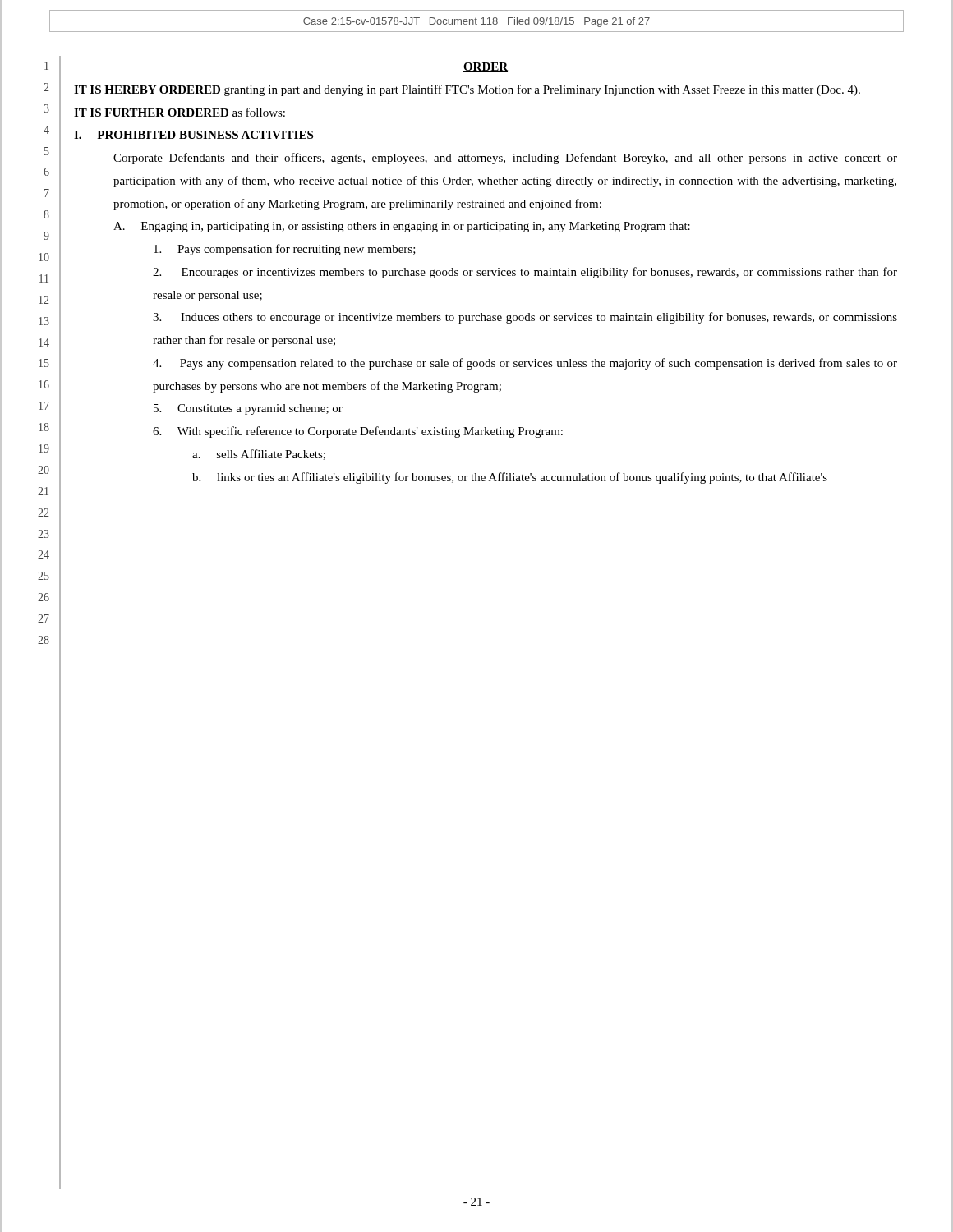
Task: Locate the block starting "I. PROHIBITED BUSINESS ACTIVITIES"
Action: click(x=194, y=135)
